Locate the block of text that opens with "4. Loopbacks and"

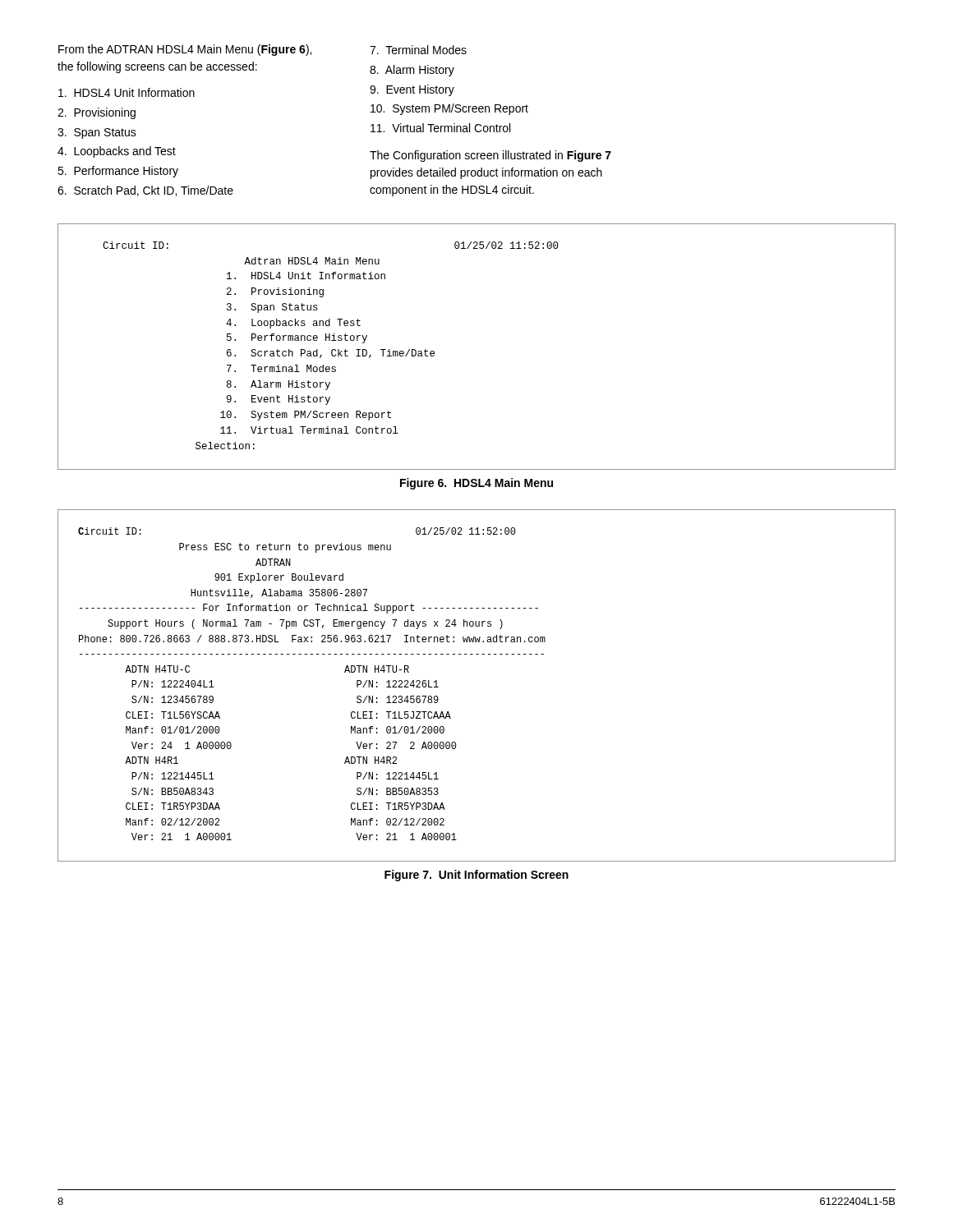117,151
